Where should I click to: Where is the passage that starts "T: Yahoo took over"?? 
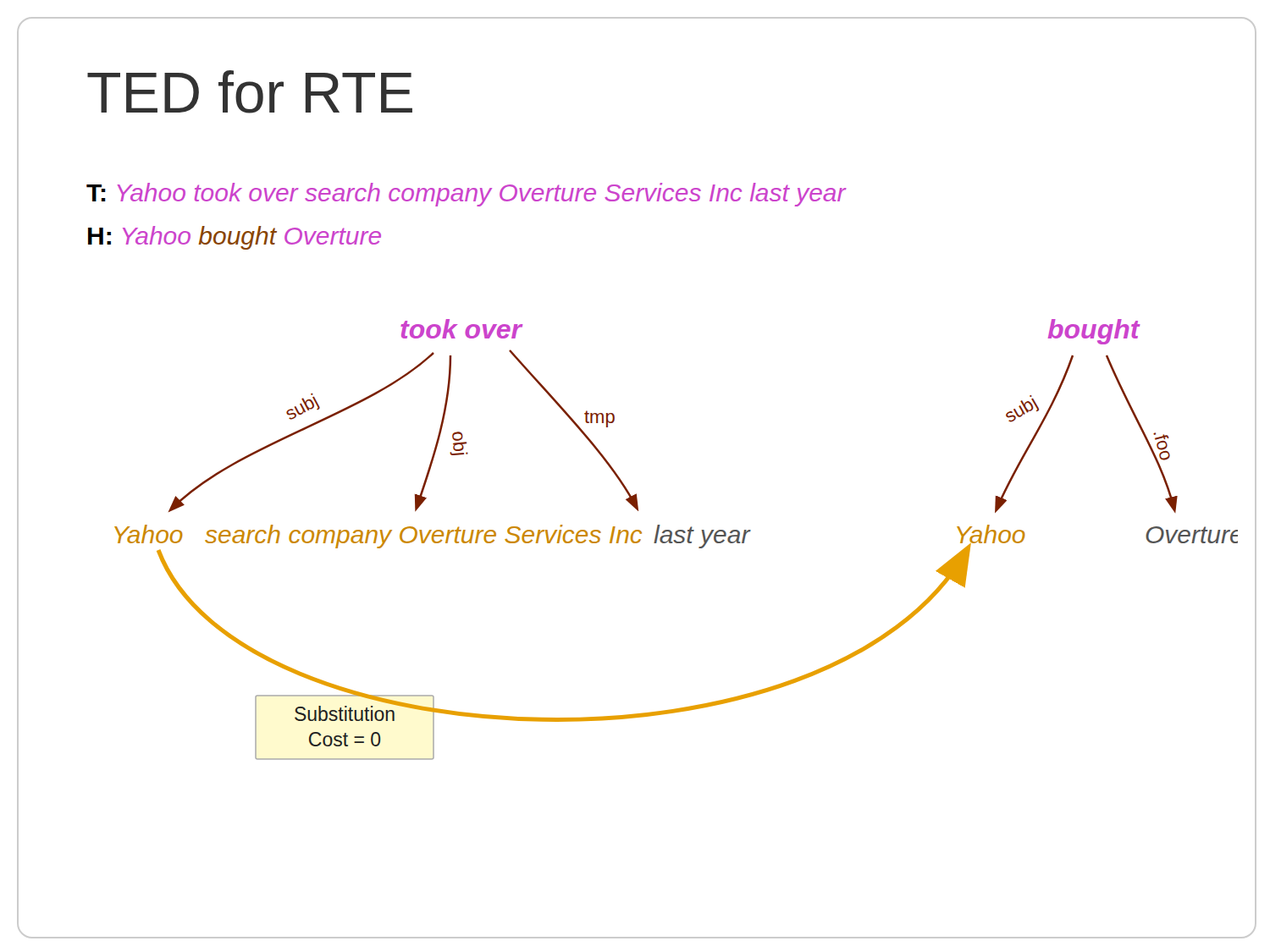point(466,214)
